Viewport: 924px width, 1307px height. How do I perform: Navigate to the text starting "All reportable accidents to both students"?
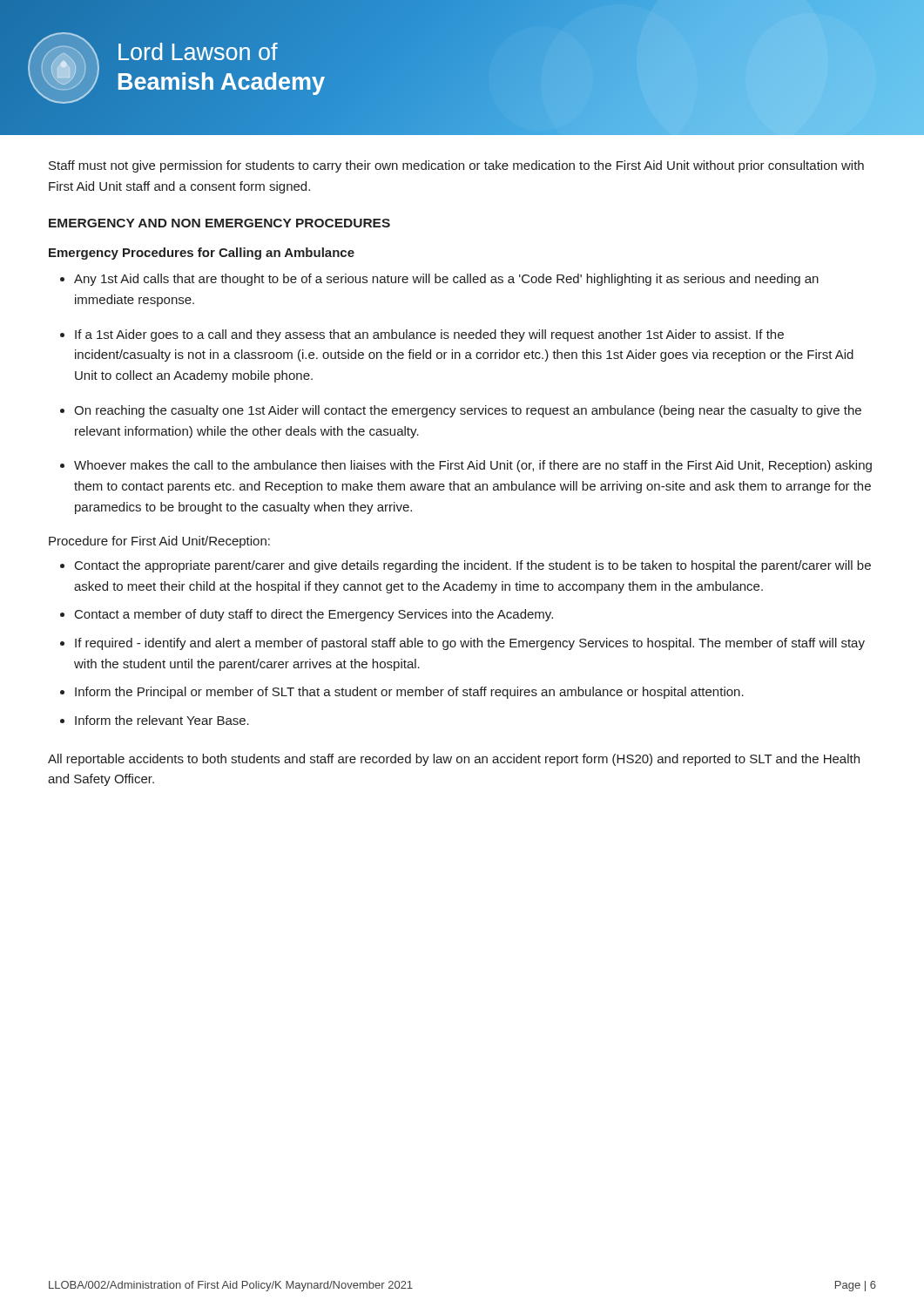pyautogui.click(x=454, y=769)
